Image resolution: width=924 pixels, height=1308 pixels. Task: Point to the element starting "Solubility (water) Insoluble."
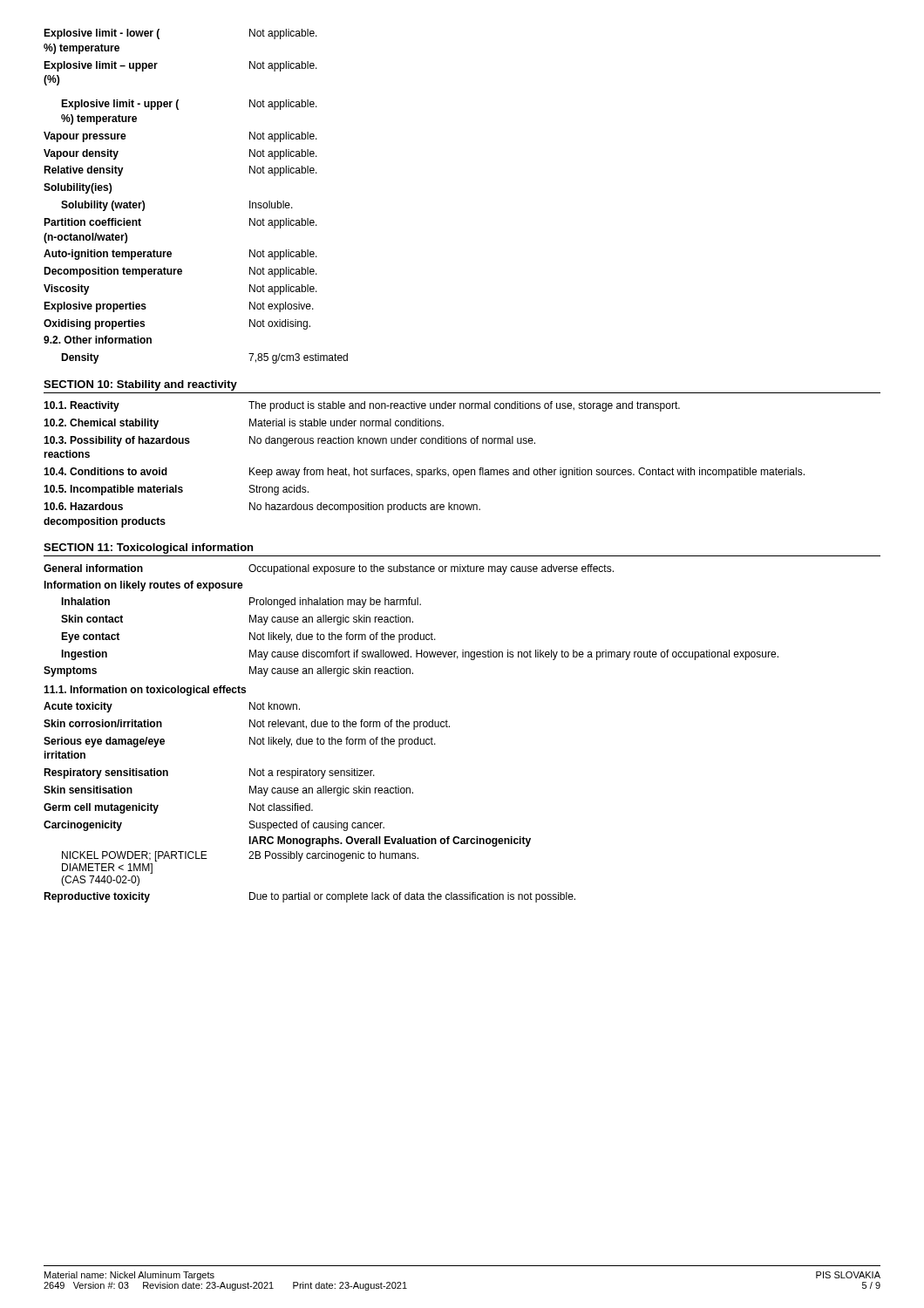[x=103, y=205]
